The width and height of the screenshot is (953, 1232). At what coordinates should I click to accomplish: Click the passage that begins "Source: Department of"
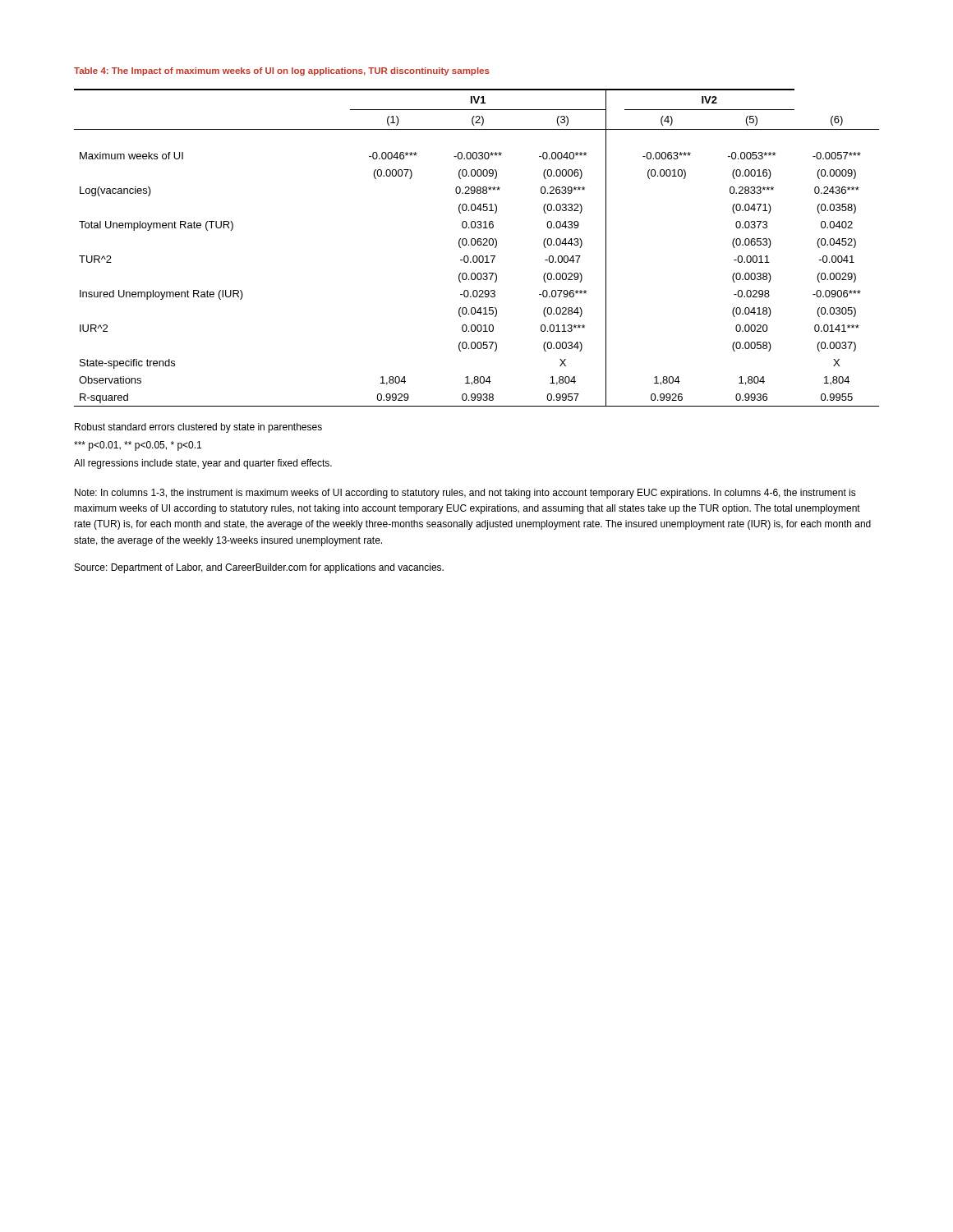pyautogui.click(x=259, y=567)
